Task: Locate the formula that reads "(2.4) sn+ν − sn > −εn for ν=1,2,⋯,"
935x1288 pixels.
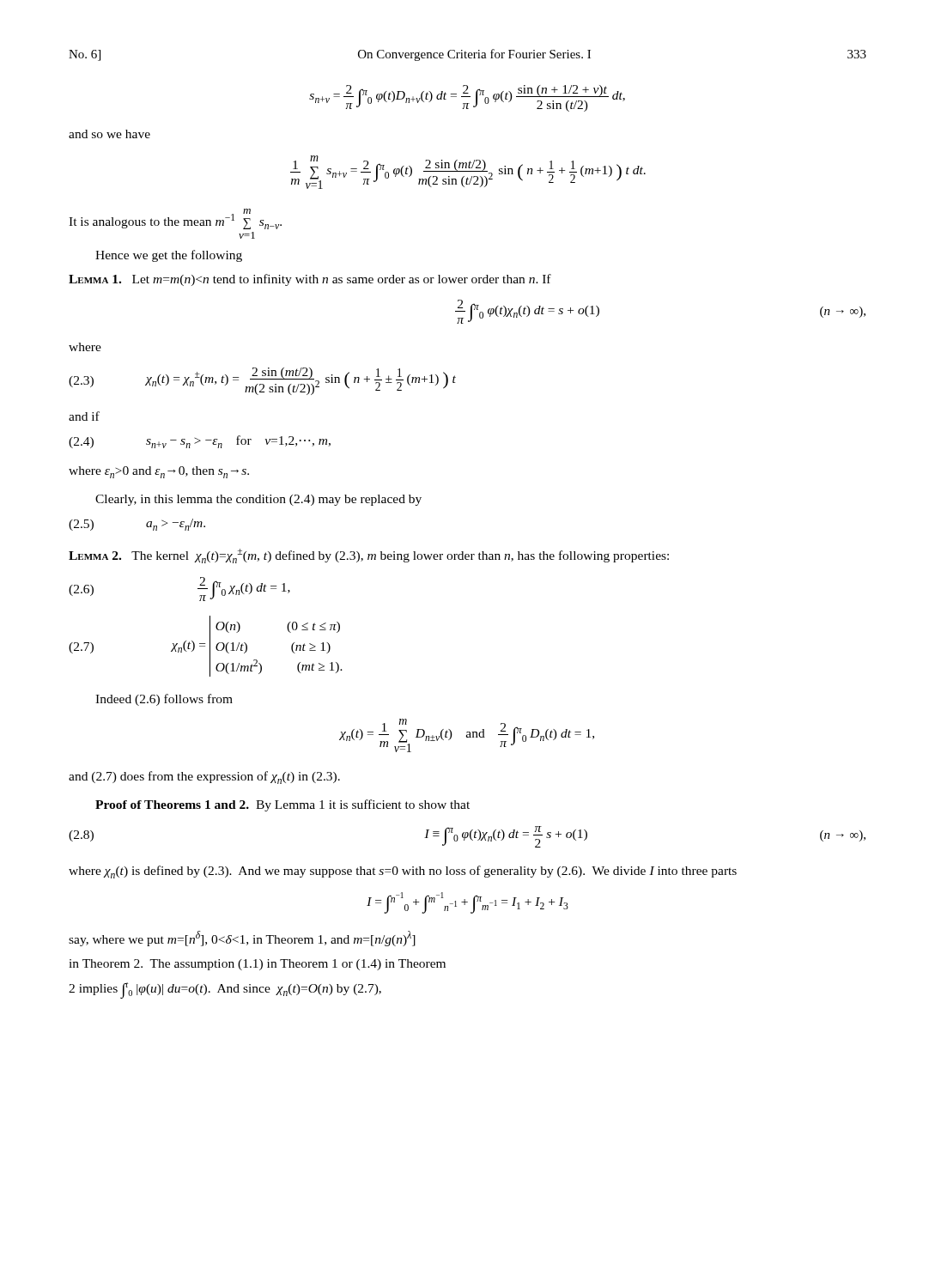Action: [200, 442]
